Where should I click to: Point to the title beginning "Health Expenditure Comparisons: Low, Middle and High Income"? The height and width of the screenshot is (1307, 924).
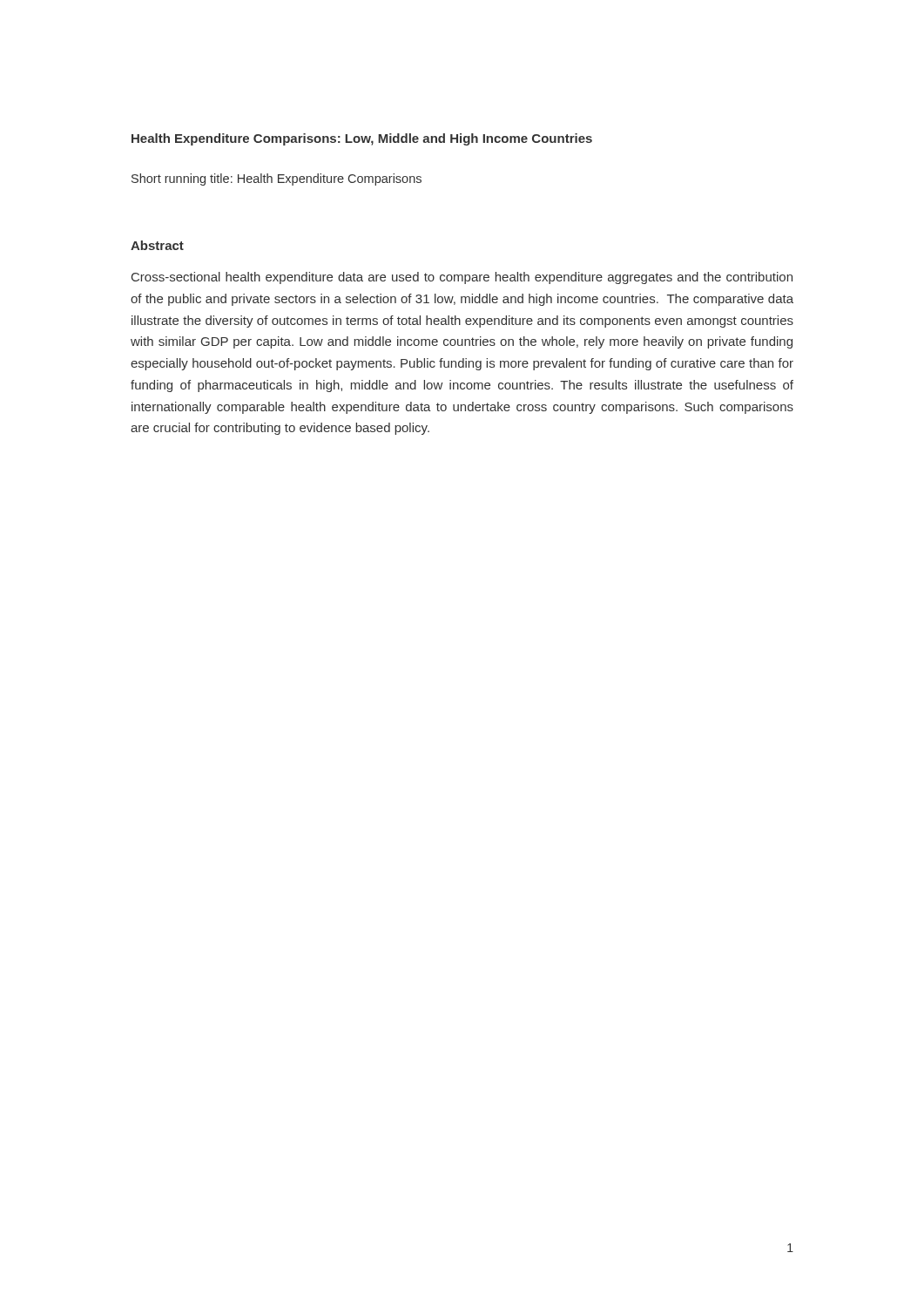click(362, 138)
